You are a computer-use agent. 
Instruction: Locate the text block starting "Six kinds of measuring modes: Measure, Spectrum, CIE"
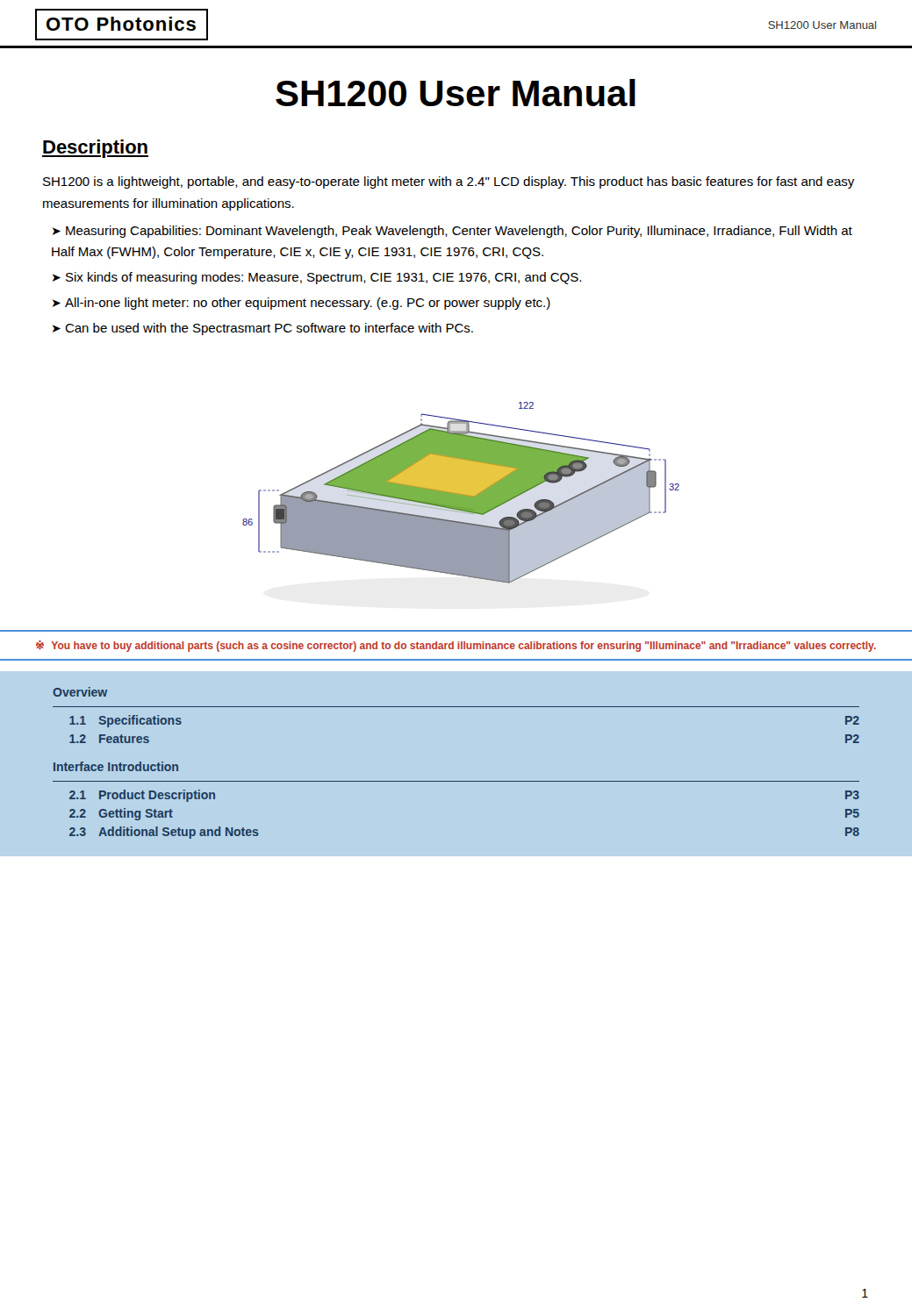pos(324,277)
